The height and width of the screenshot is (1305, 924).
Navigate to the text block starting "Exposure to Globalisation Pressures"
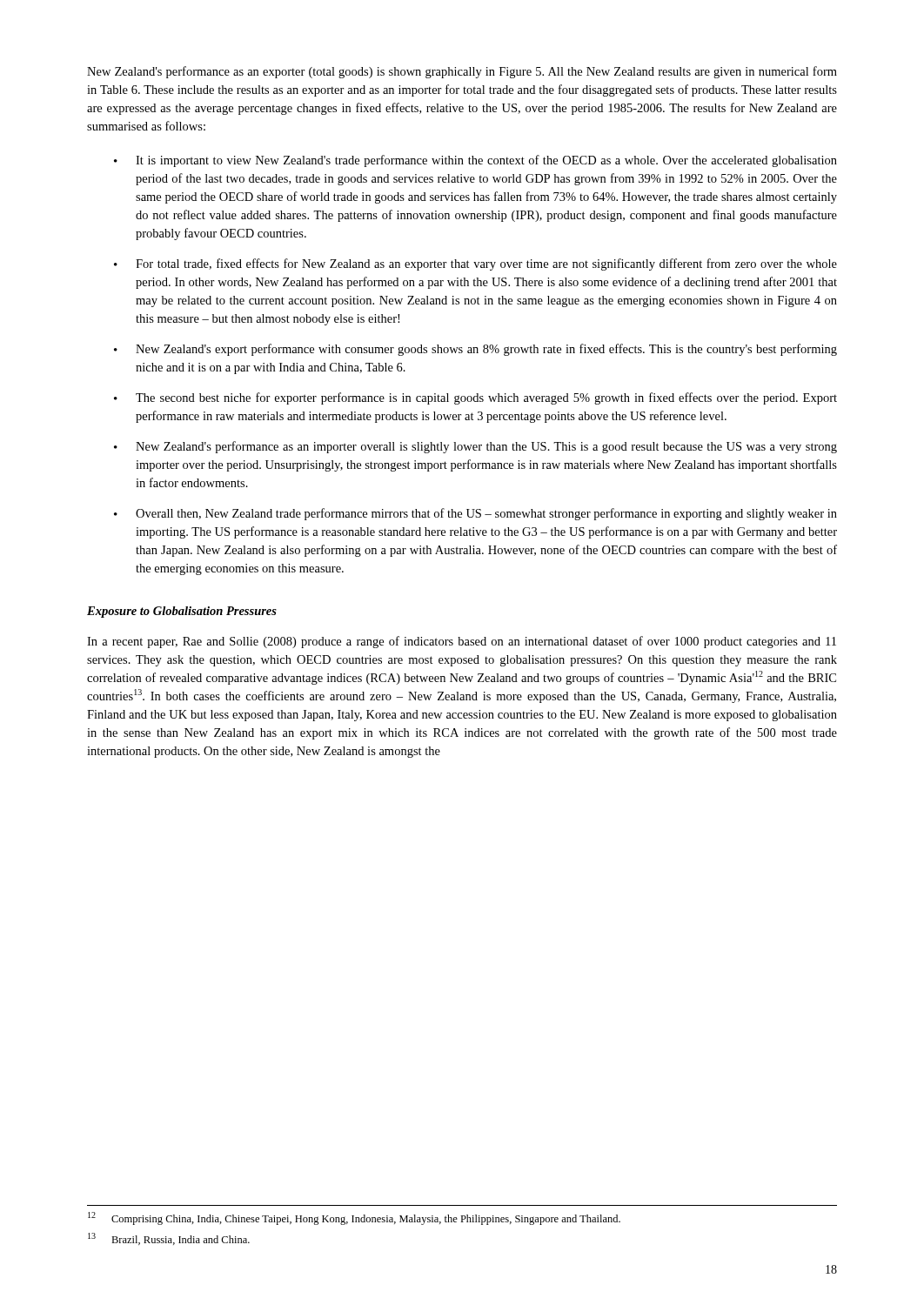[x=182, y=611]
